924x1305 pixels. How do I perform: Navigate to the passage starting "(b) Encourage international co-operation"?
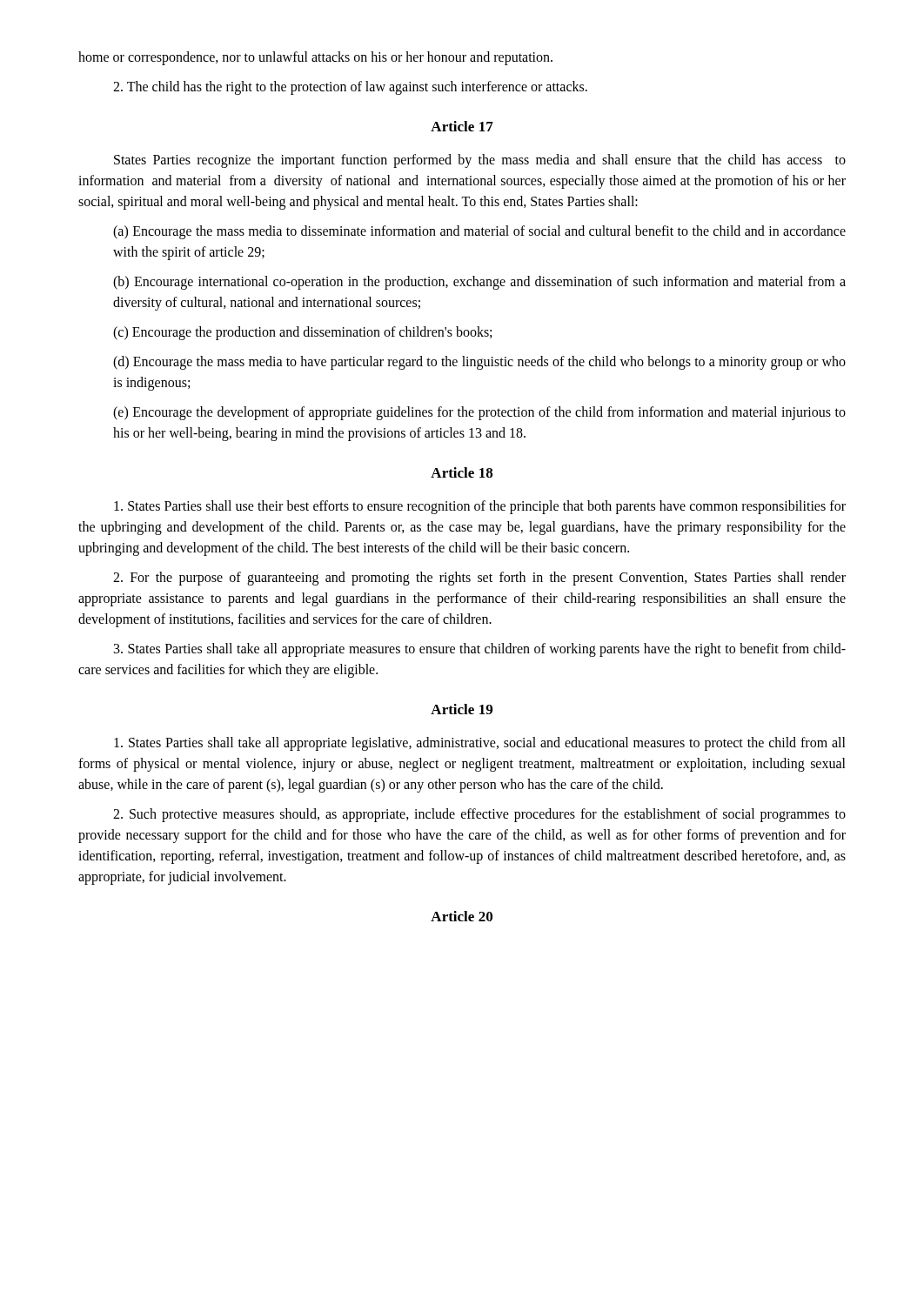pos(479,292)
